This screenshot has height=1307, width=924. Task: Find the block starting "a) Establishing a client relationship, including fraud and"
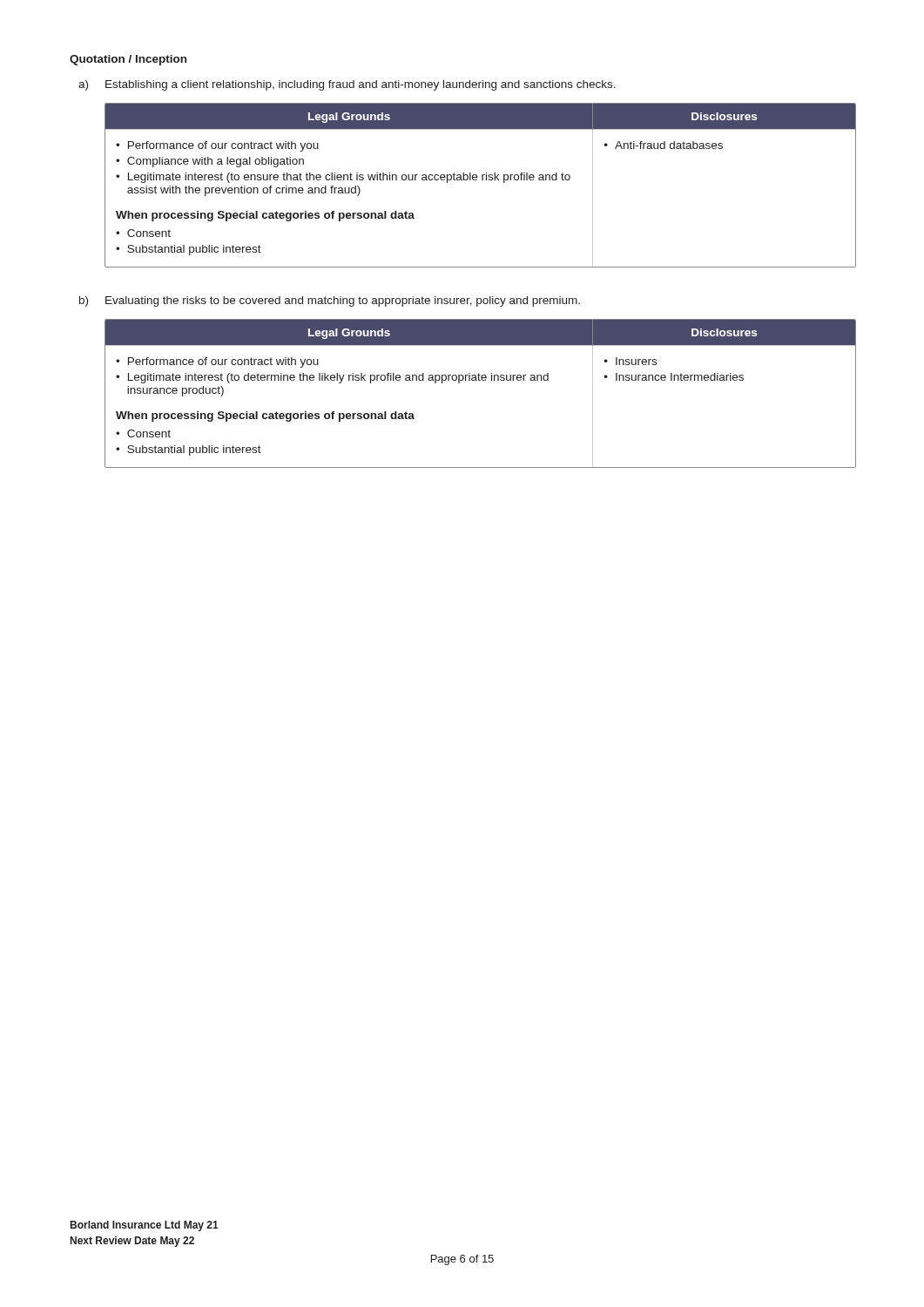(x=347, y=84)
